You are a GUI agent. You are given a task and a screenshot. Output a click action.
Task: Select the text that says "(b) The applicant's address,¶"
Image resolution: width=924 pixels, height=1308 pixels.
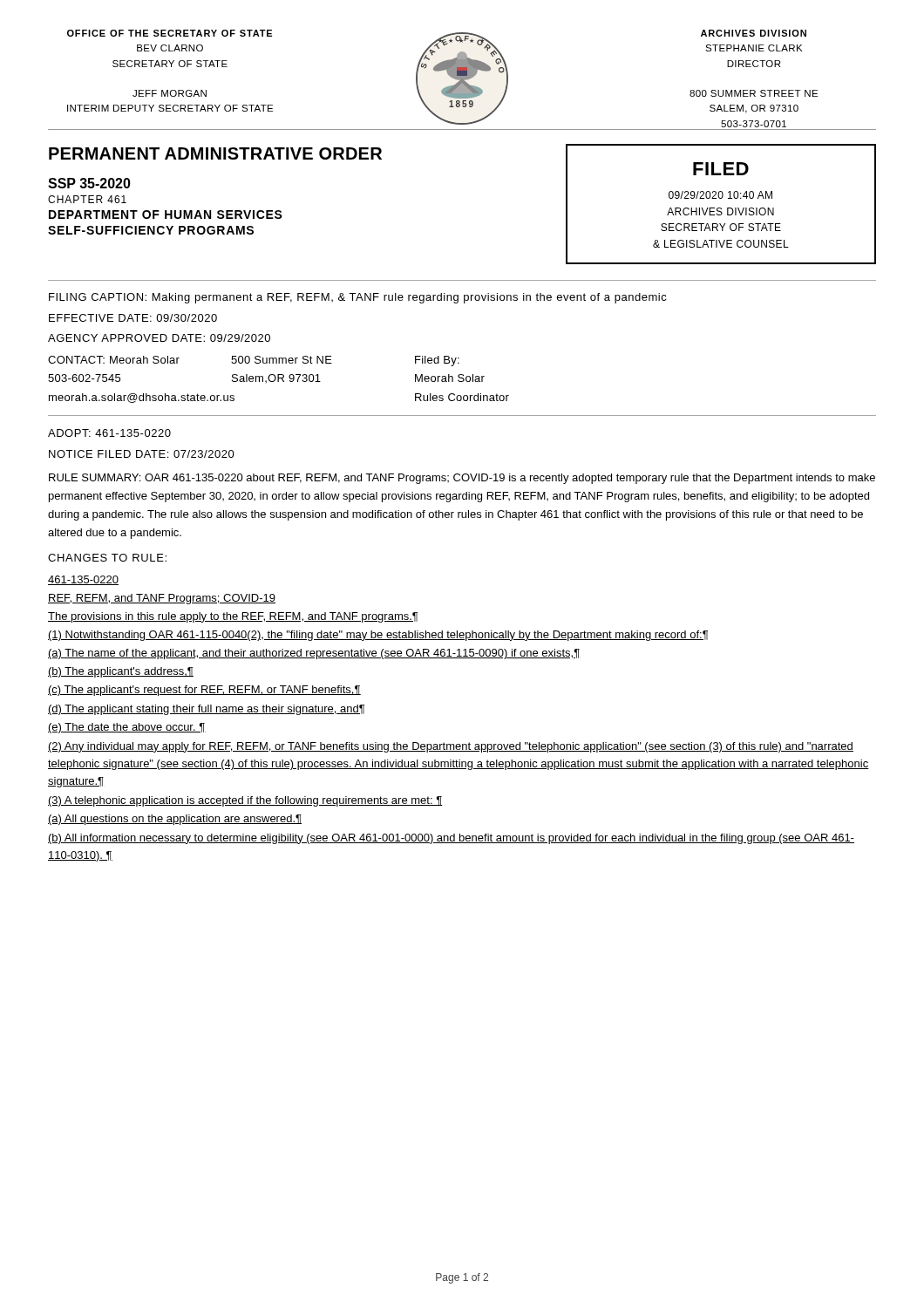tap(121, 671)
